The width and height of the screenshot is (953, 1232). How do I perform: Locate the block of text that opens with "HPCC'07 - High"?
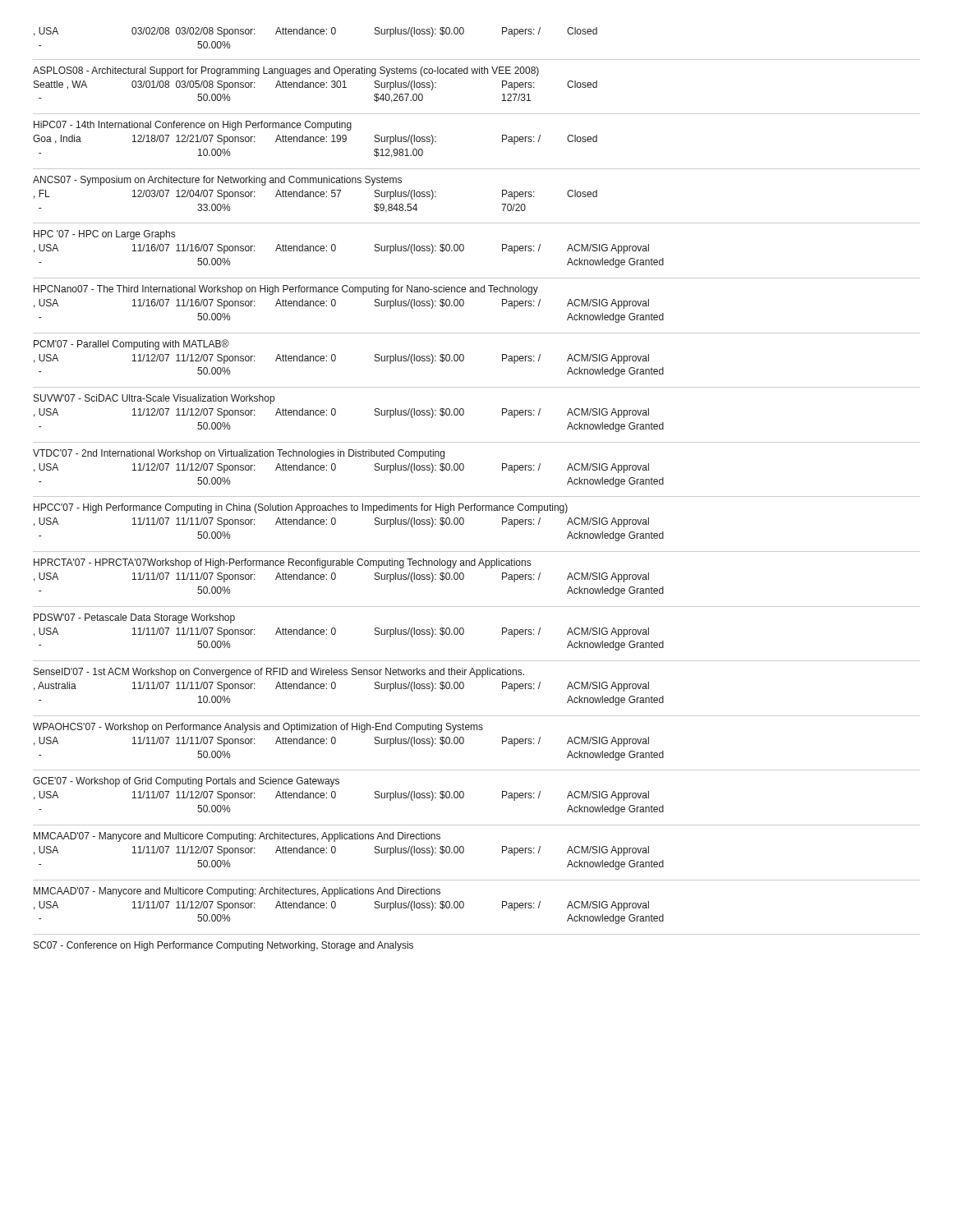point(301,508)
